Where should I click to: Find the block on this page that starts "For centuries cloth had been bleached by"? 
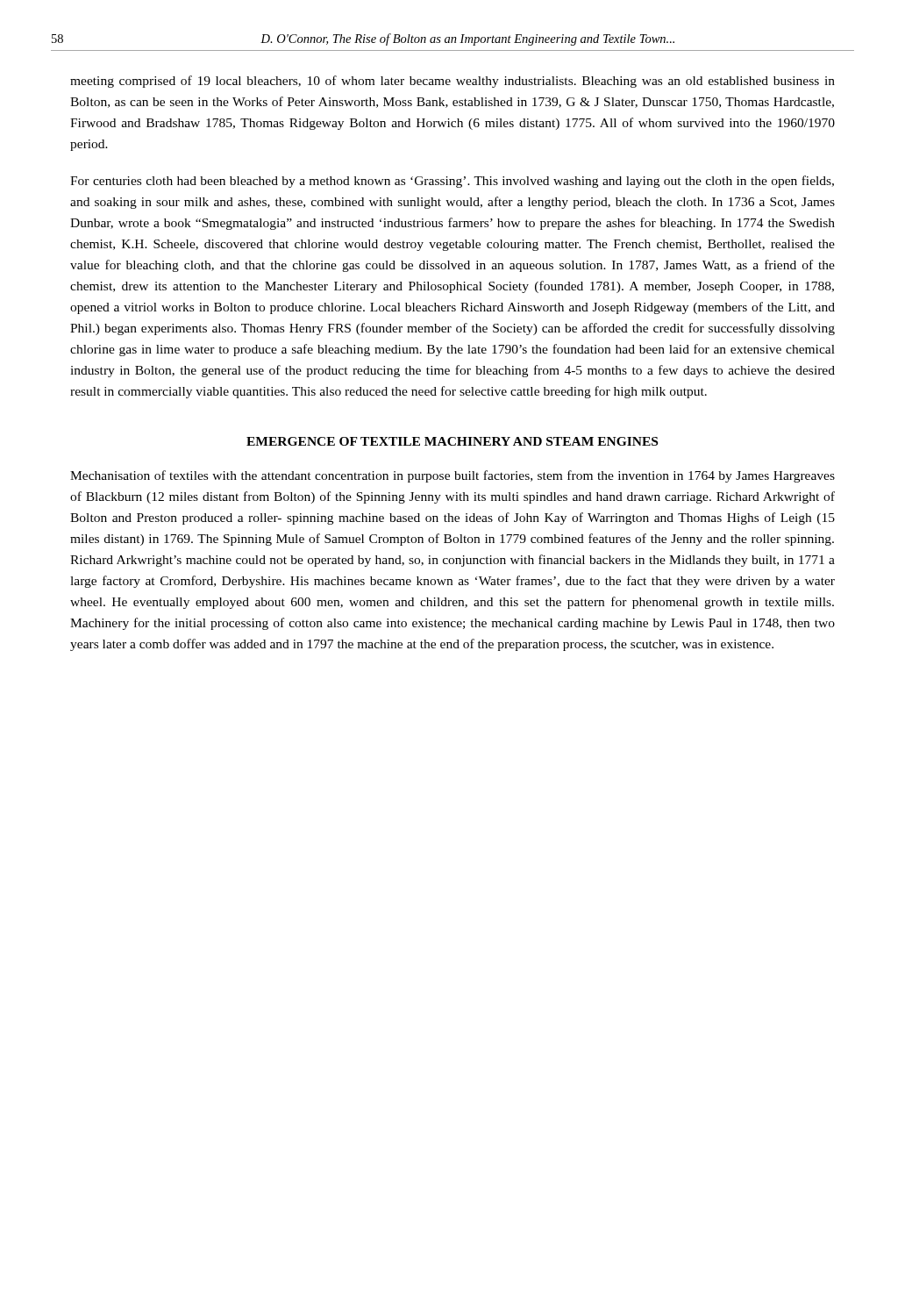point(452,286)
